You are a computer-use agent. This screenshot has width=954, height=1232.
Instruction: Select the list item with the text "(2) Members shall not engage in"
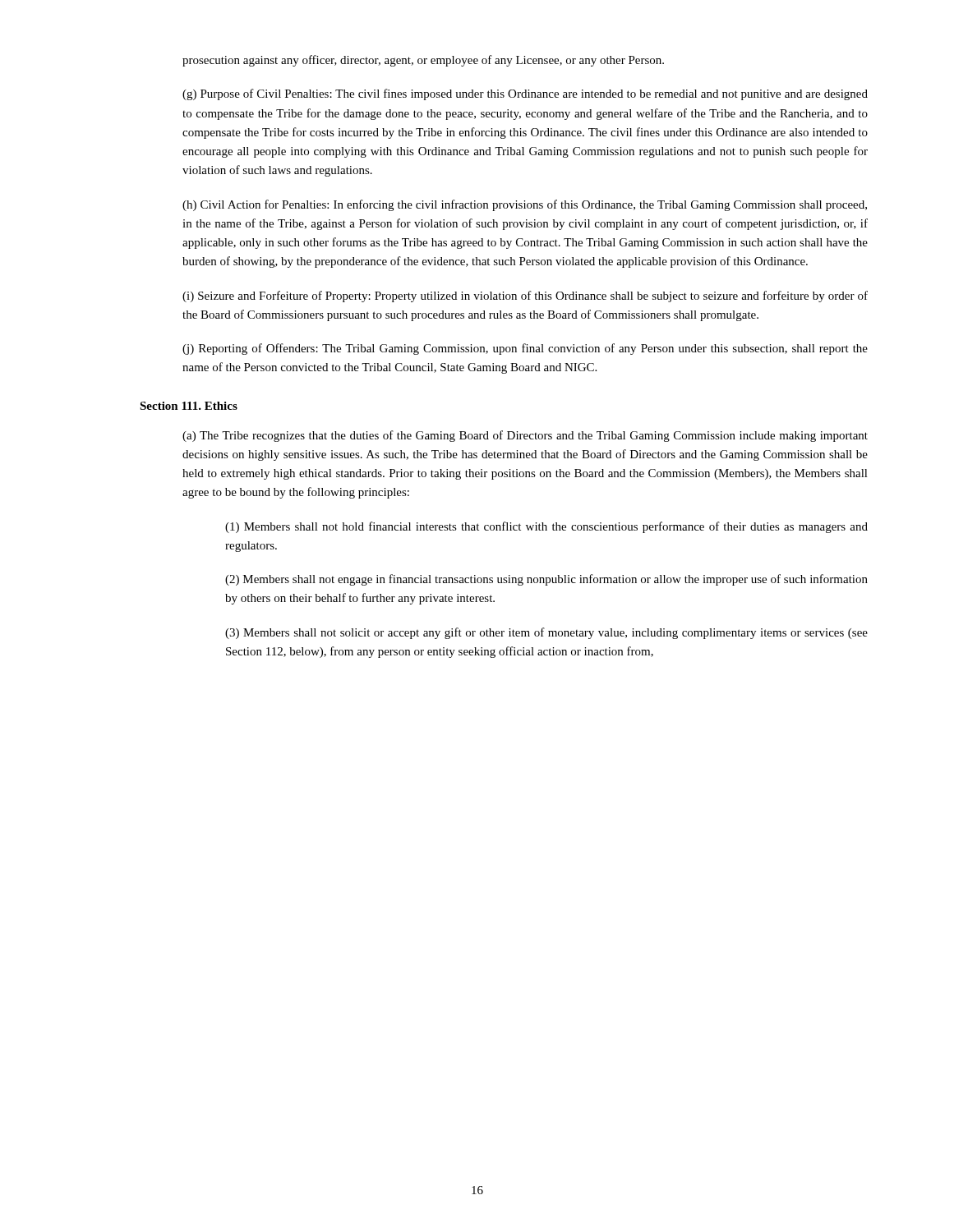tap(546, 589)
